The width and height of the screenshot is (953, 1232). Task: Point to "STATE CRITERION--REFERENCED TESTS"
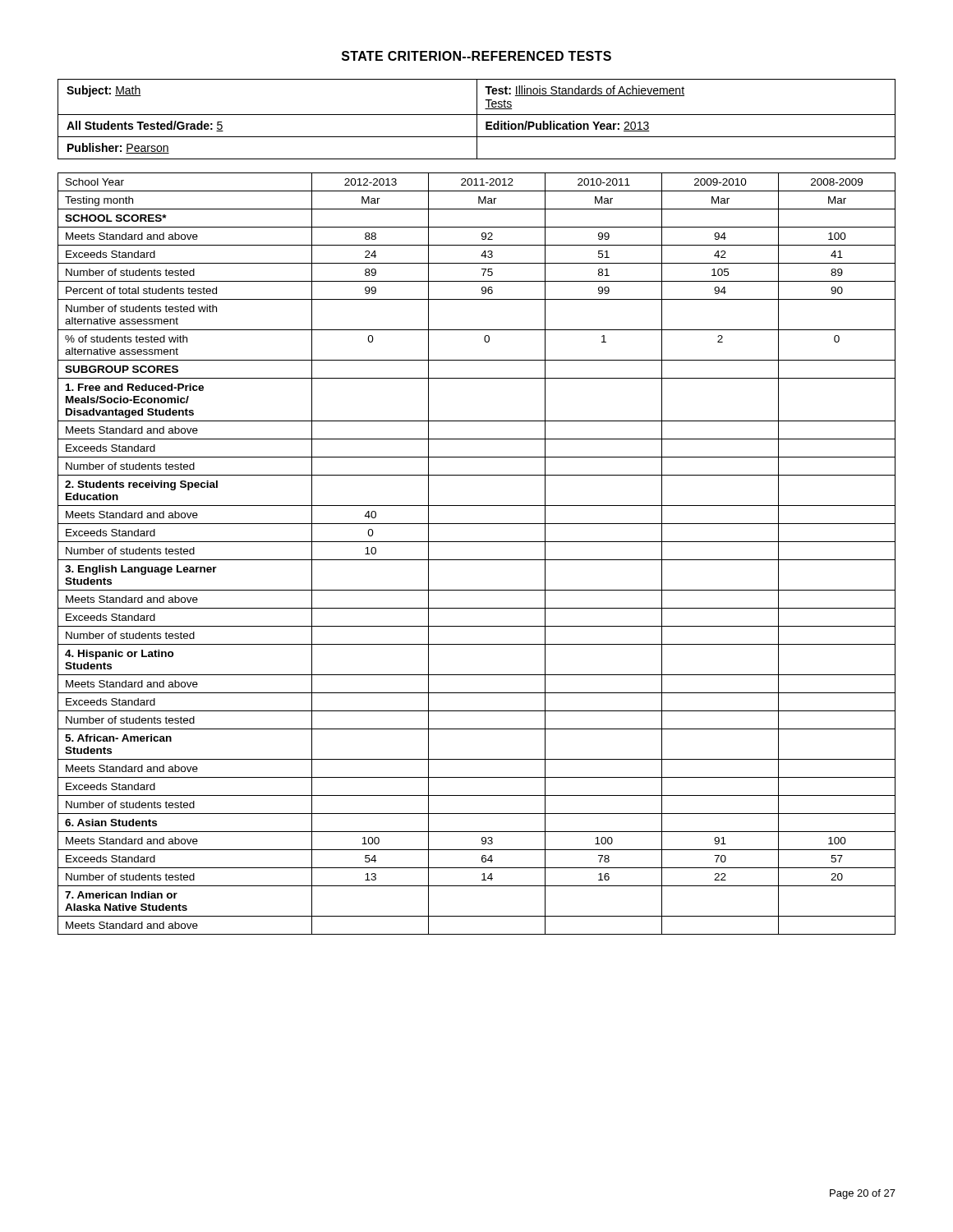(476, 56)
